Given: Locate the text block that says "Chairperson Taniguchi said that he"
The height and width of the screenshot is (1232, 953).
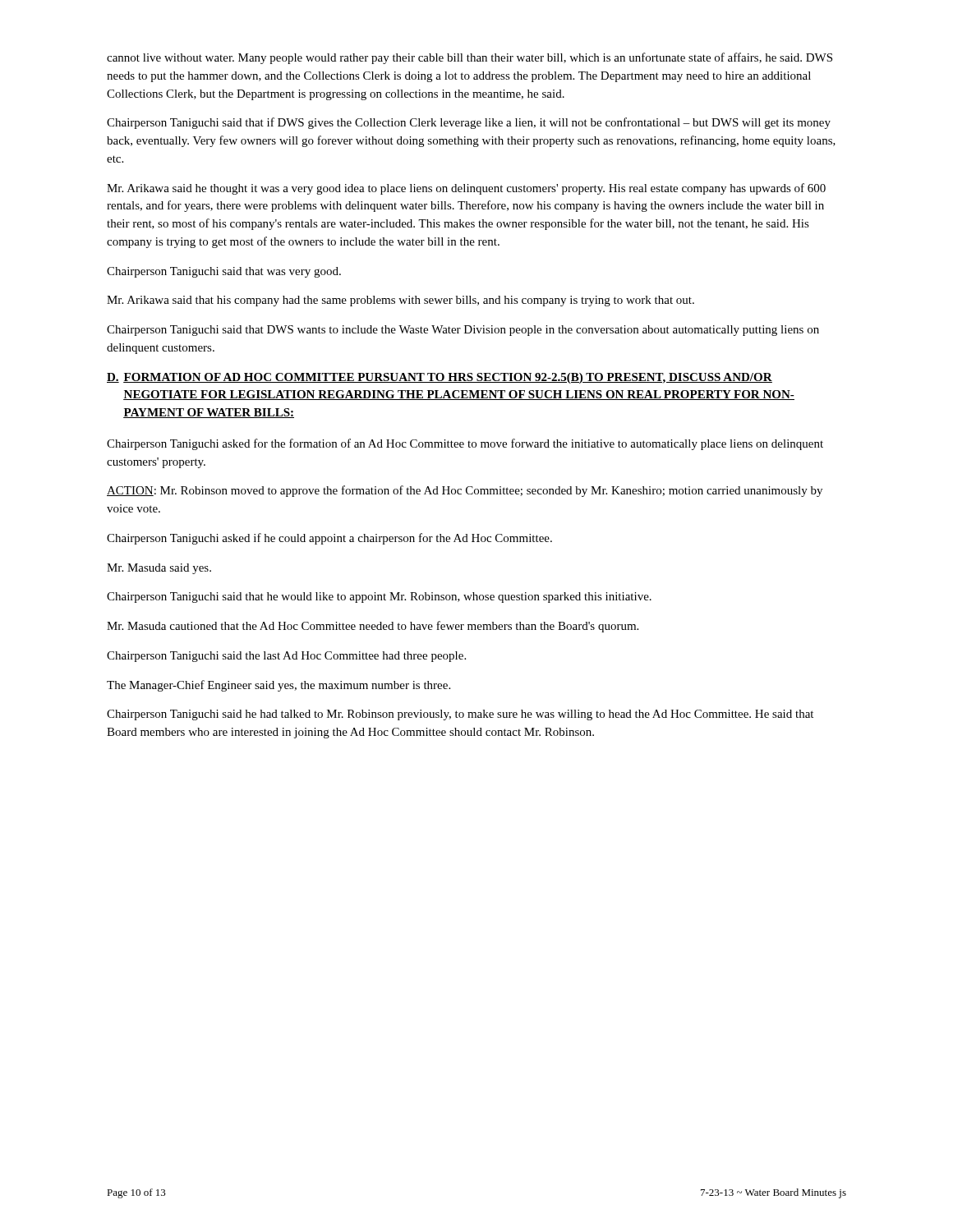Looking at the screenshot, I should click(x=379, y=596).
